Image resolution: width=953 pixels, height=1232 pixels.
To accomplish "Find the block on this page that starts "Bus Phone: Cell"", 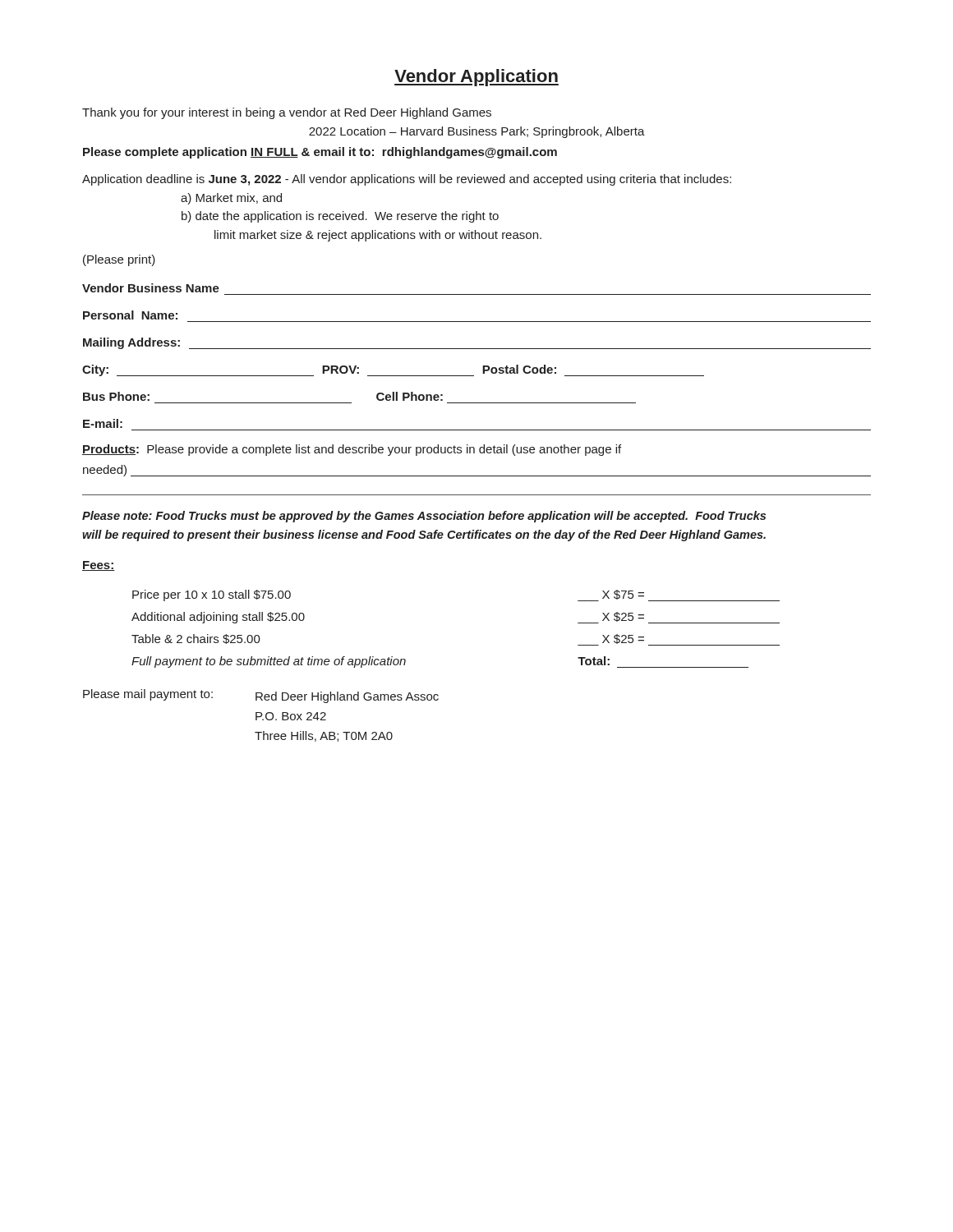I will [x=359, y=395].
